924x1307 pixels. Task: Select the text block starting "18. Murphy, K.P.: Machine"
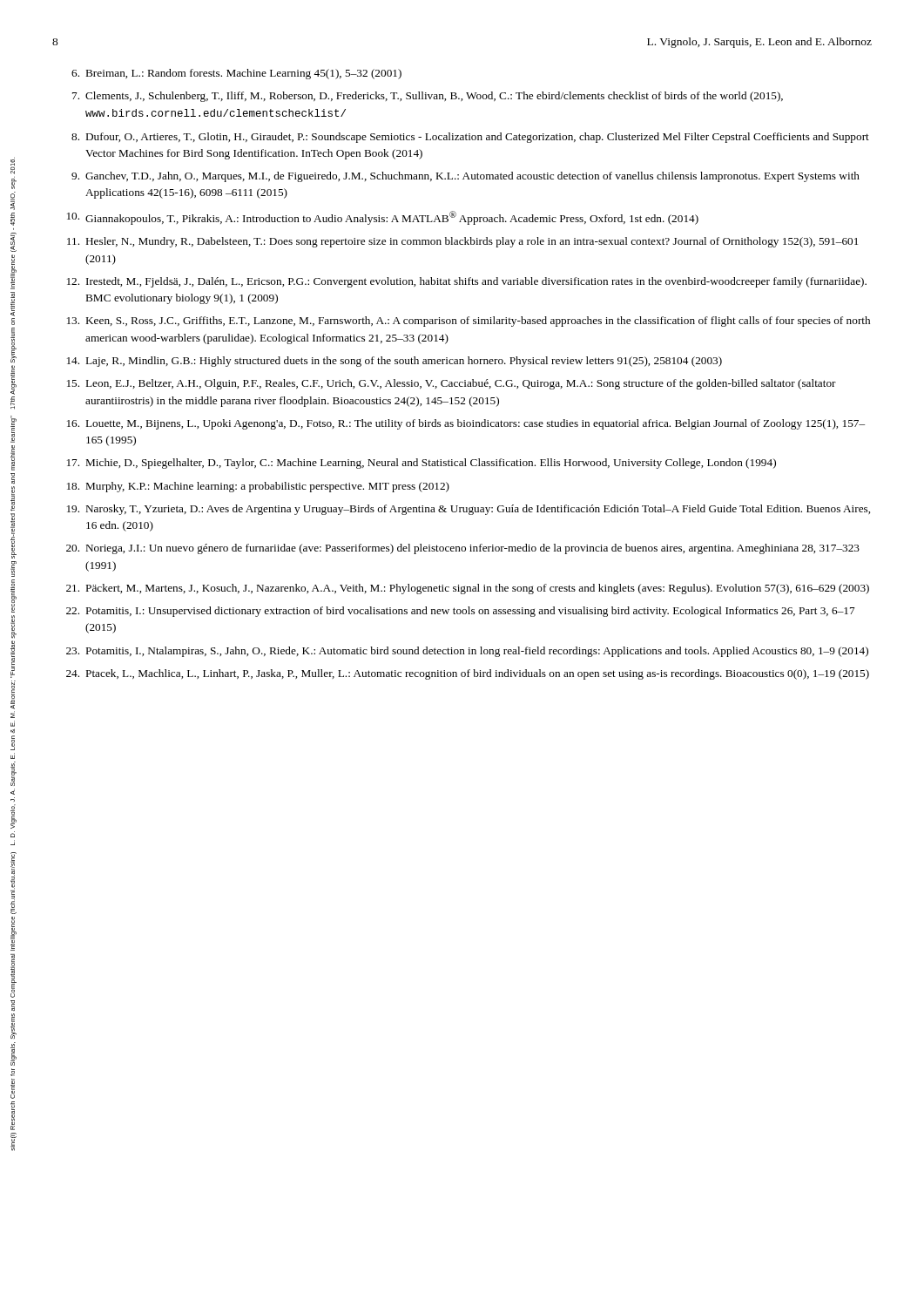point(258,487)
